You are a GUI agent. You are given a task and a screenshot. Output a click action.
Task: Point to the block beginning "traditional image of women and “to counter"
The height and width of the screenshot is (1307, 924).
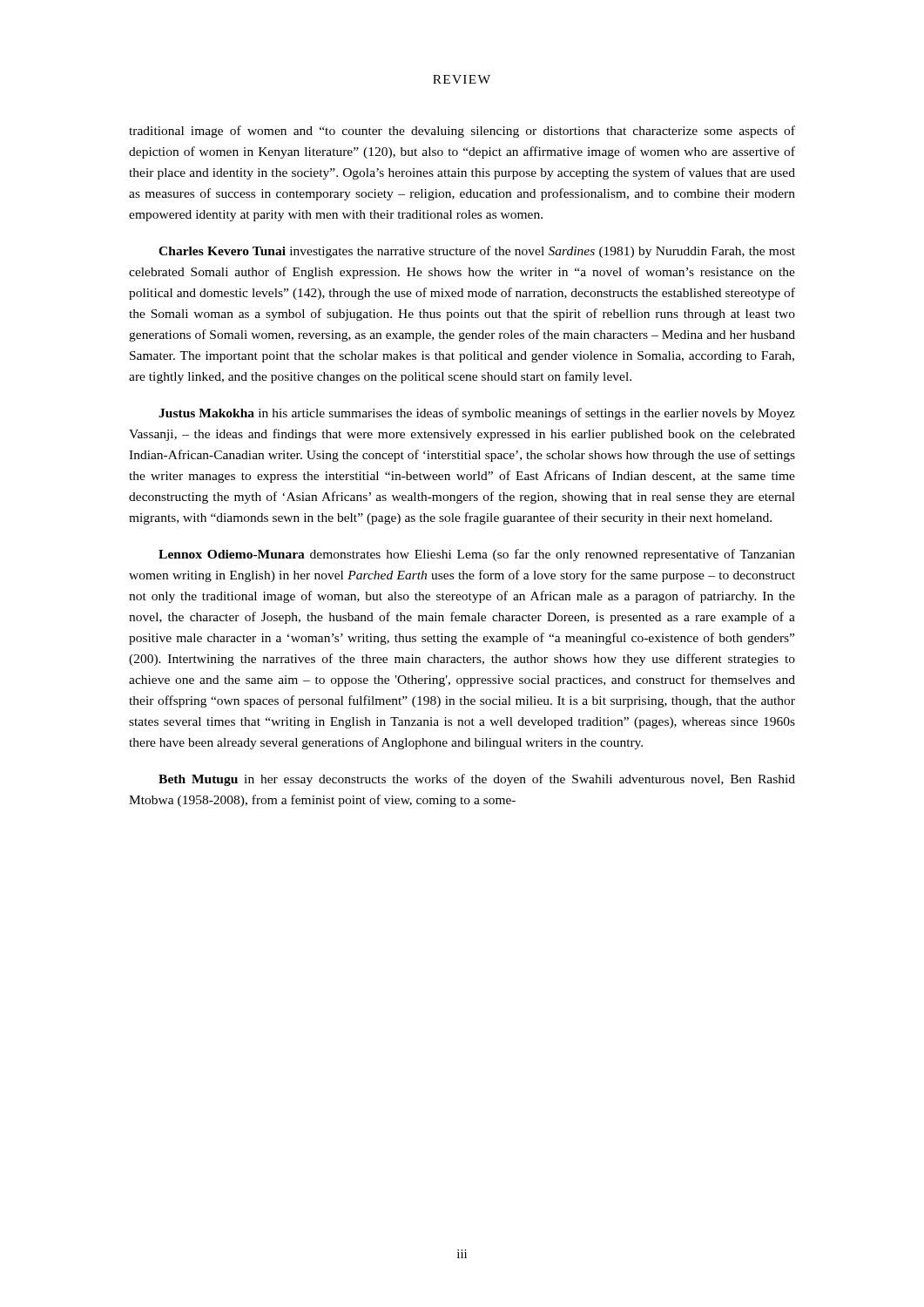(x=462, y=172)
